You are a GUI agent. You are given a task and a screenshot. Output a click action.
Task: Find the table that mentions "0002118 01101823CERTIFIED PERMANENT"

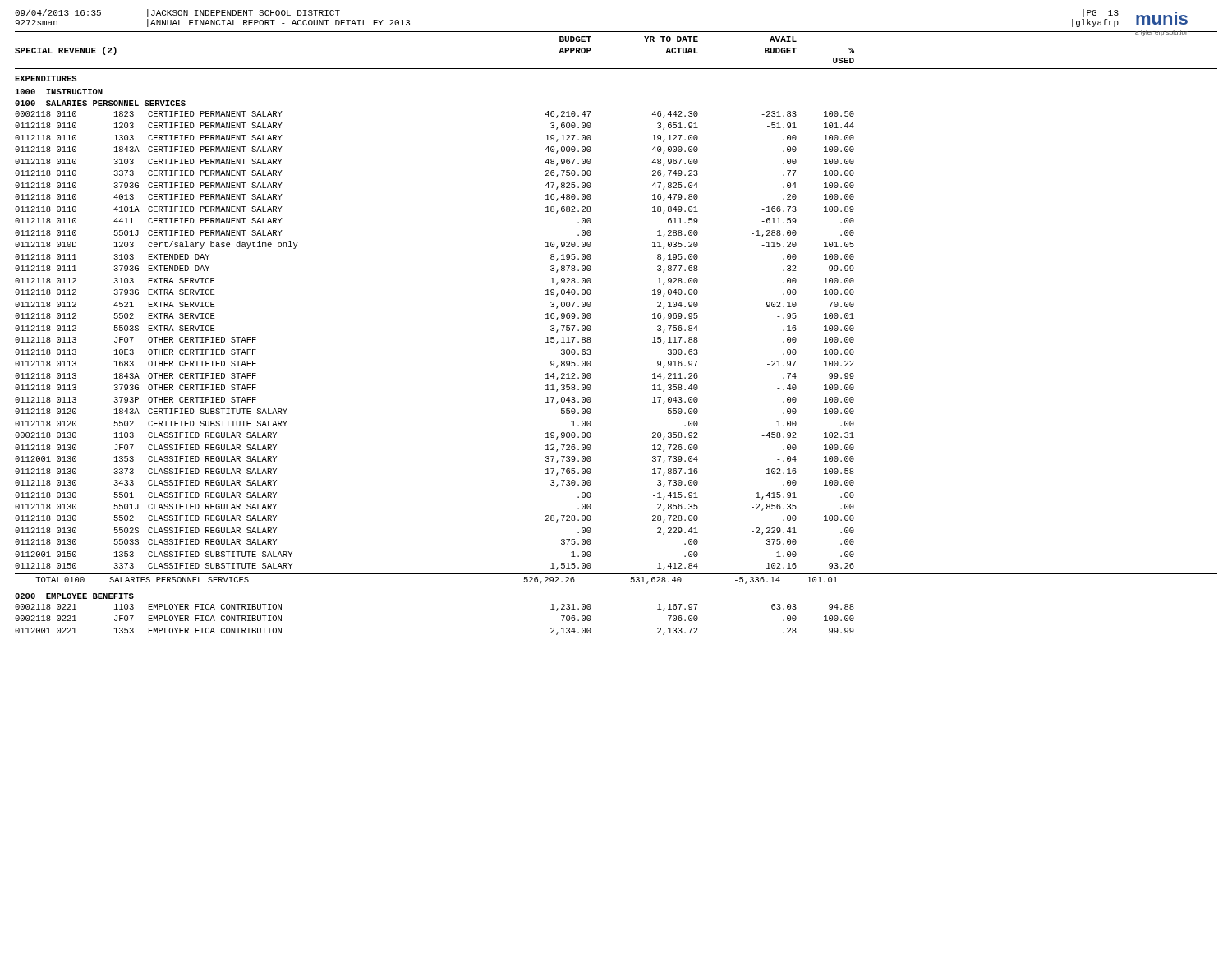(x=616, y=348)
